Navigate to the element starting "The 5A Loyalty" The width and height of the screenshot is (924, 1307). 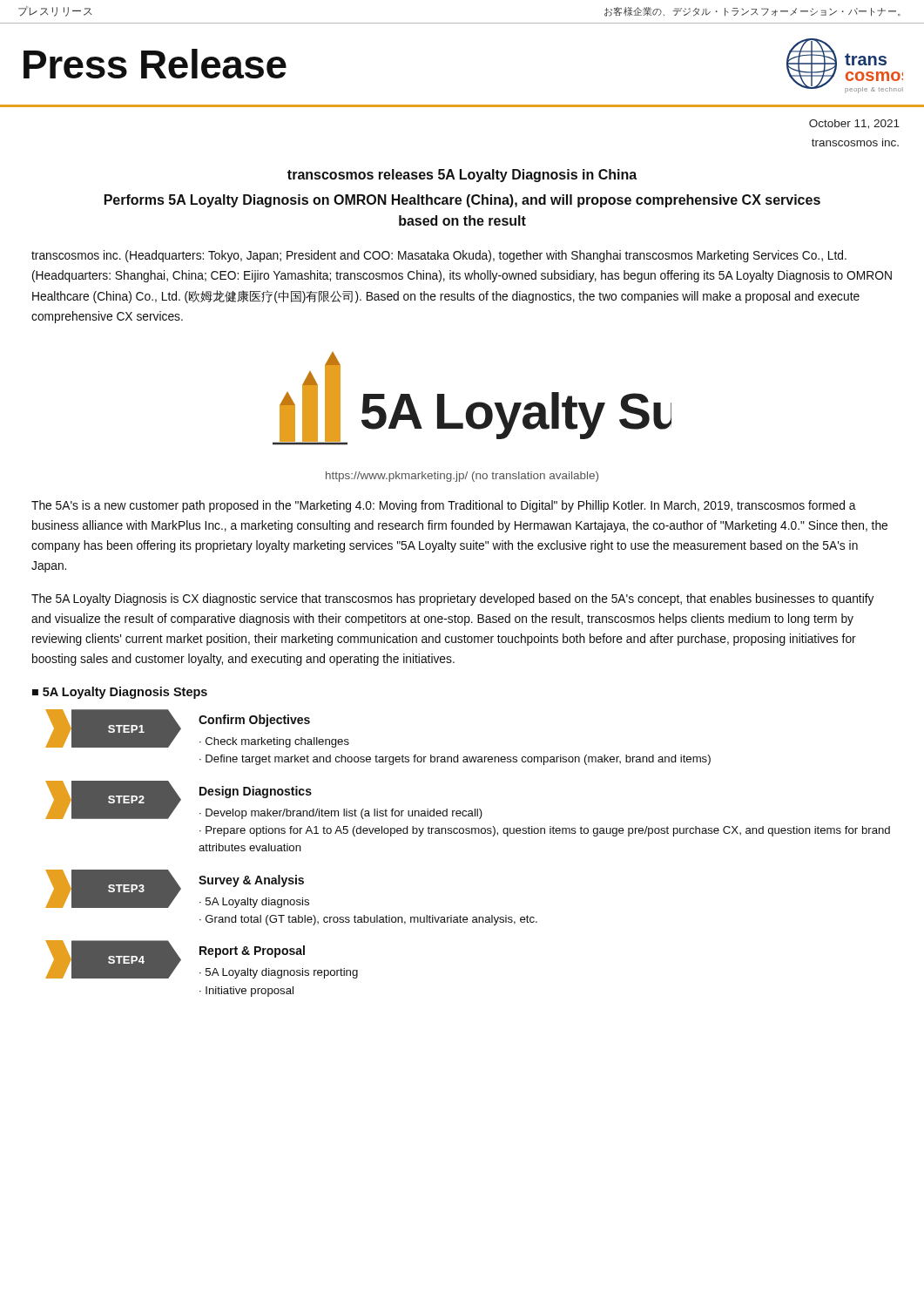(x=453, y=629)
